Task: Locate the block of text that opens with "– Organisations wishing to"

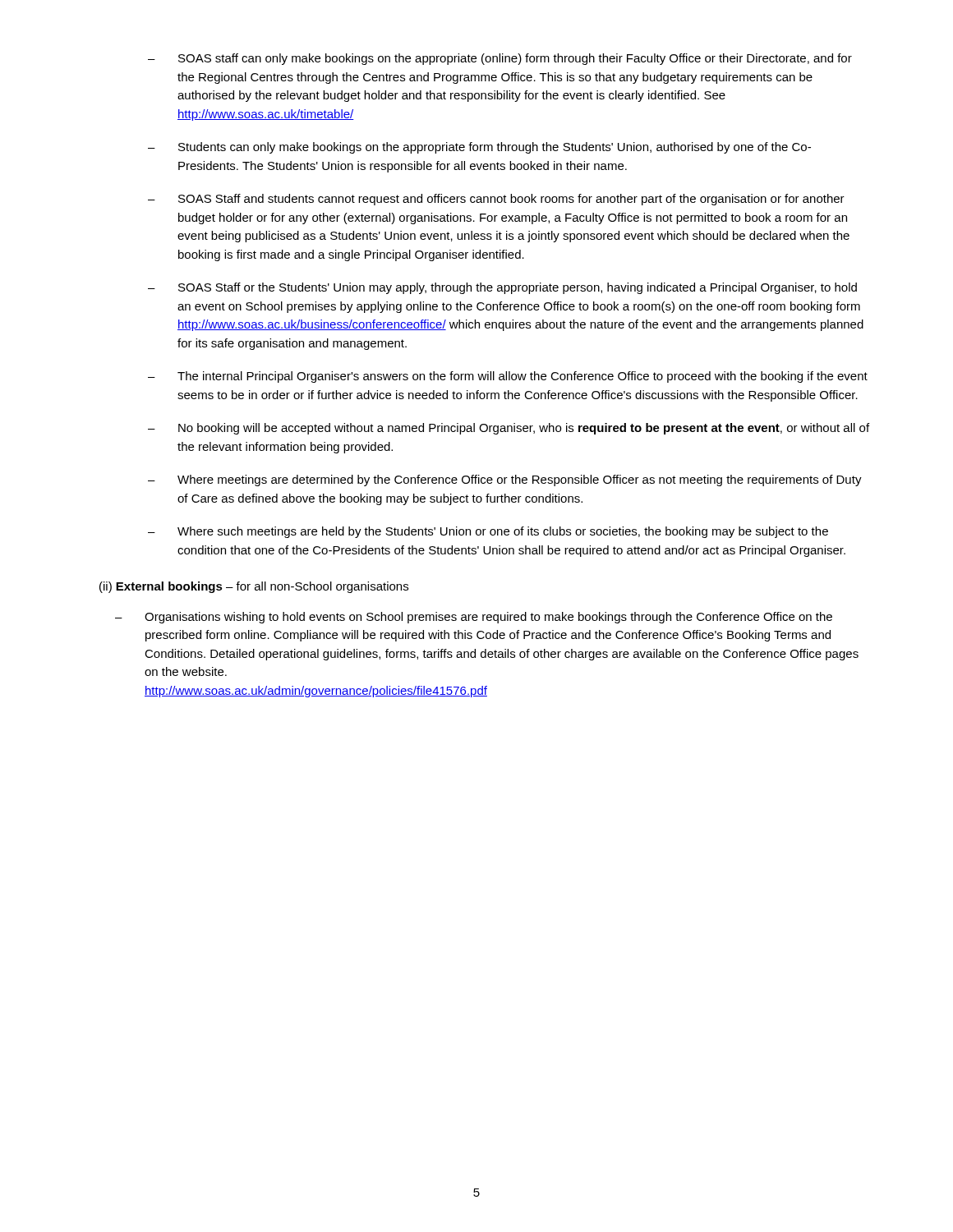Action: tap(493, 654)
